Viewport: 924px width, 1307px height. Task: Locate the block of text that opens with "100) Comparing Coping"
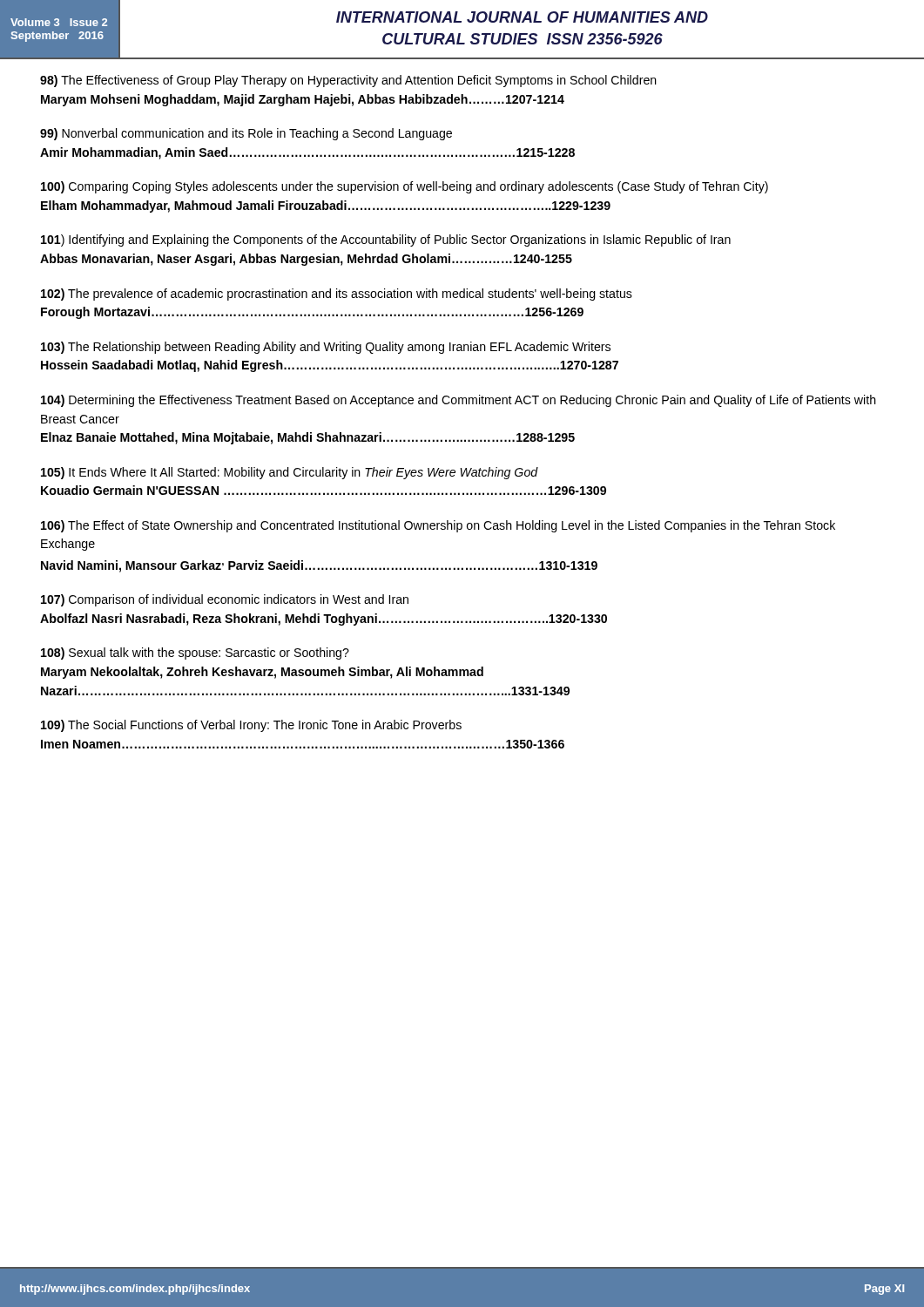[x=462, y=197]
